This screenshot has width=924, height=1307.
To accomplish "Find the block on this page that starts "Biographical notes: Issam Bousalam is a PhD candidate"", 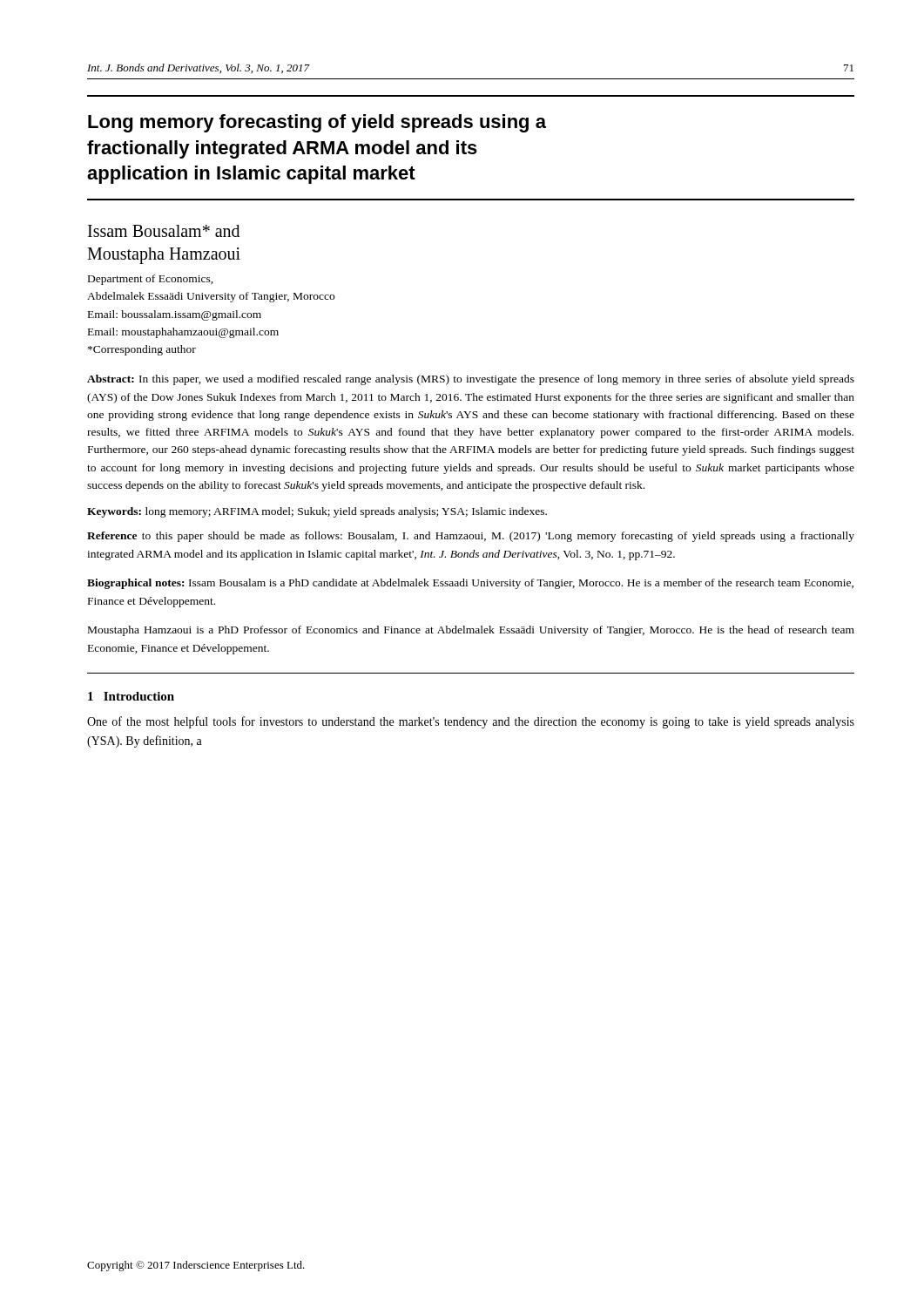I will coord(471,616).
